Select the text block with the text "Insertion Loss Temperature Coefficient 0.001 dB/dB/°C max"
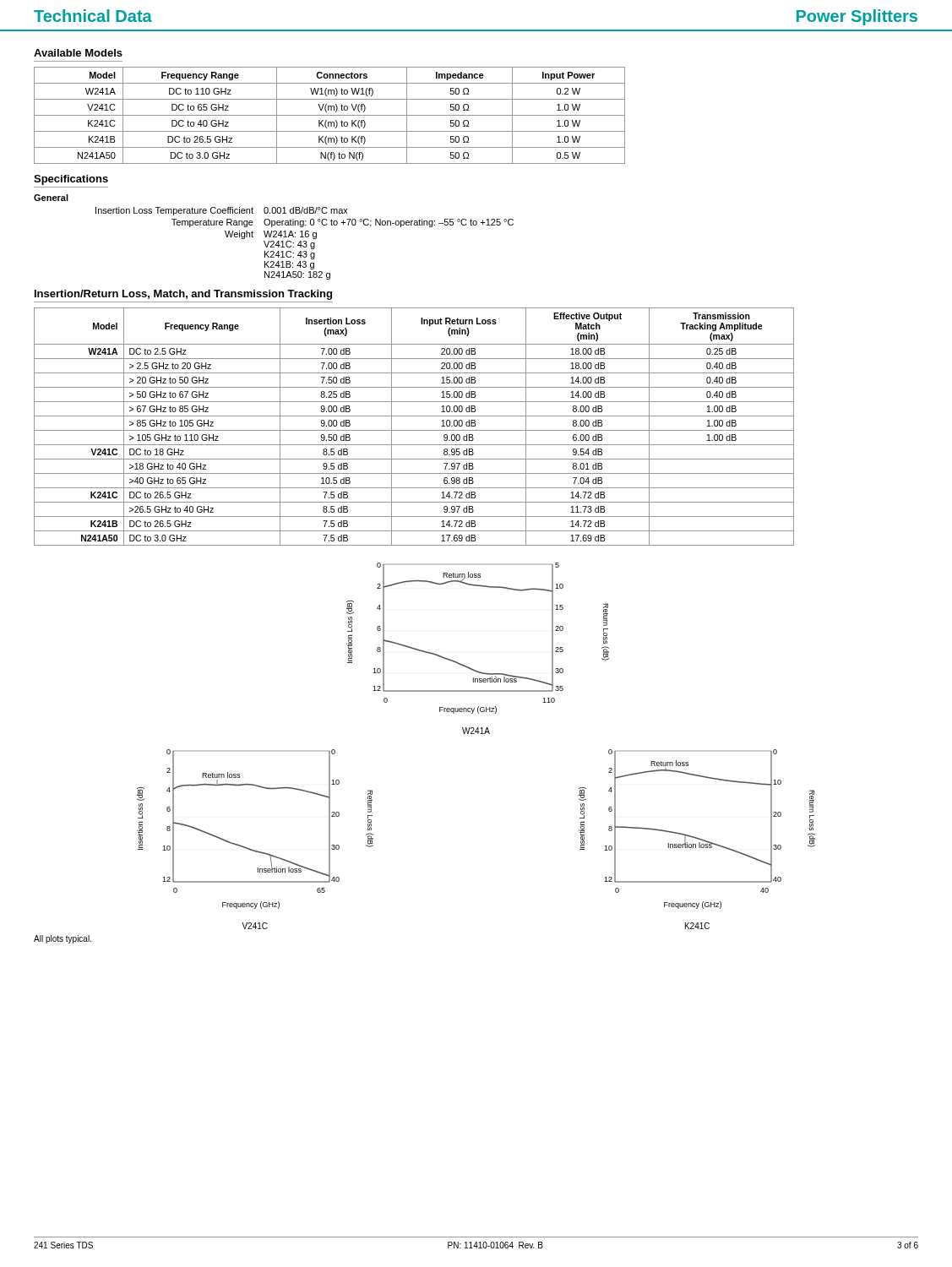This screenshot has height=1267, width=952. coord(222,211)
